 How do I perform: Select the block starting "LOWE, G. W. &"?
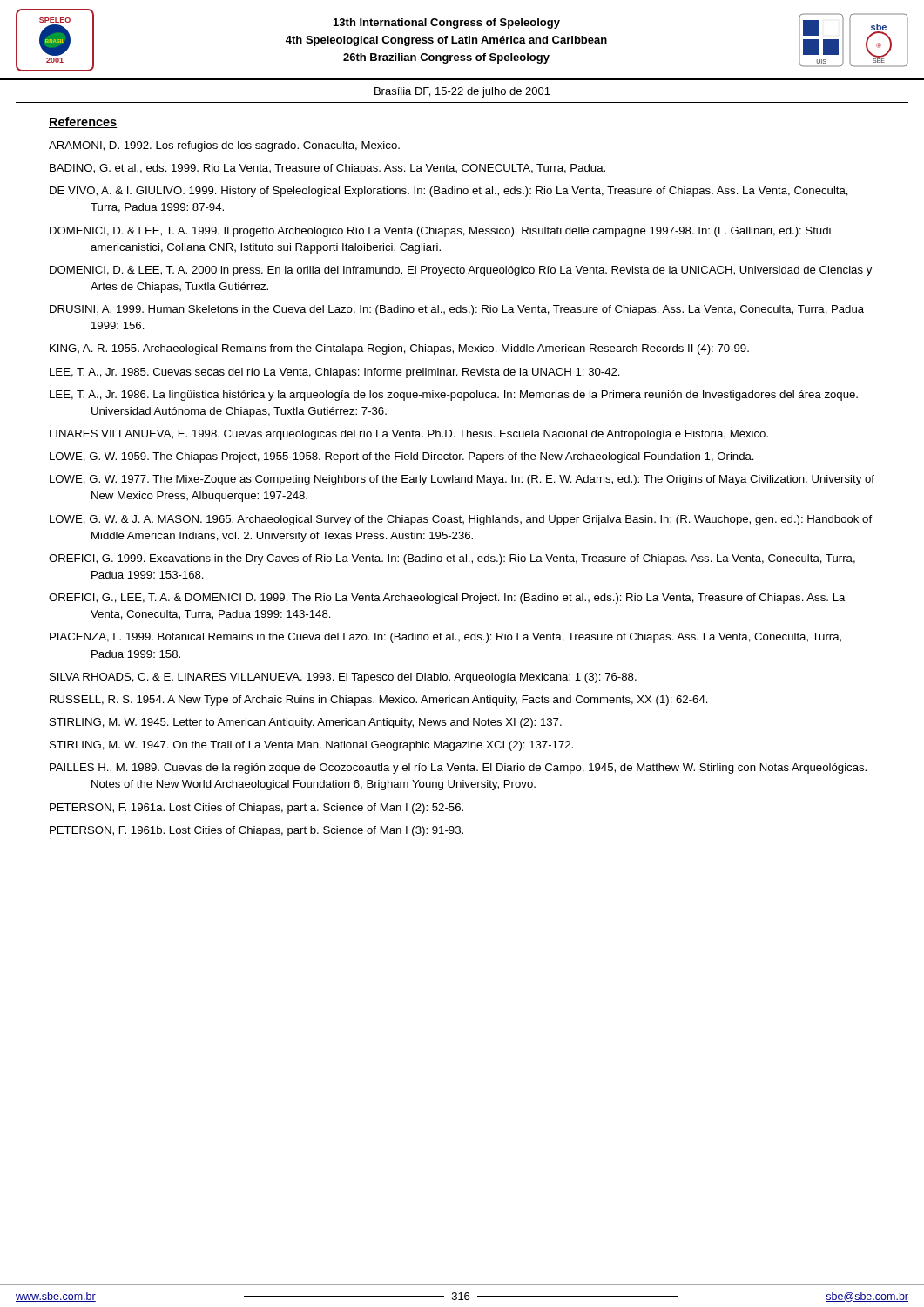[x=460, y=527]
